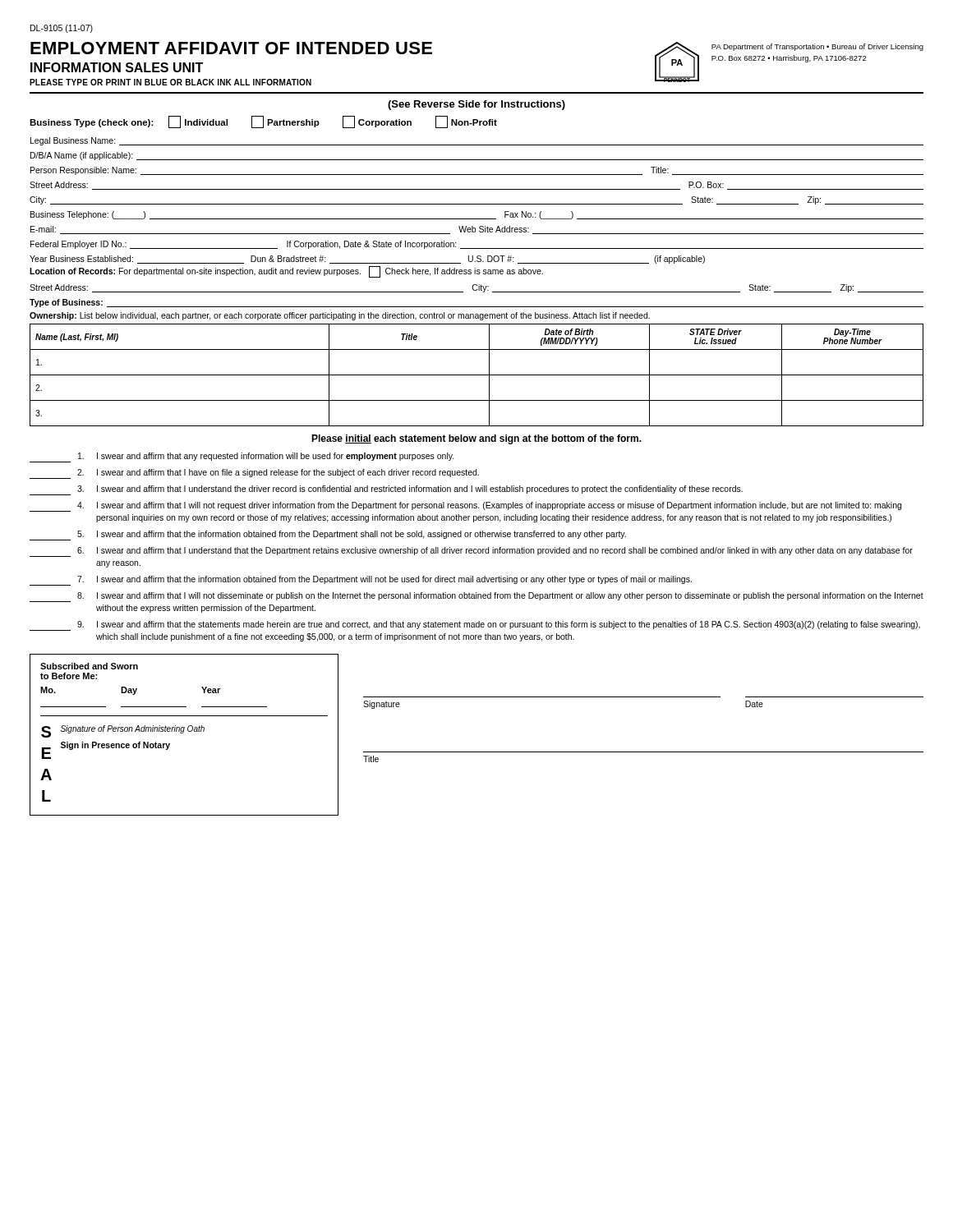Locate the block of text that opens with "Year Business Established: Dun"
The height and width of the screenshot is (1232, 953).
click(367, 257)
